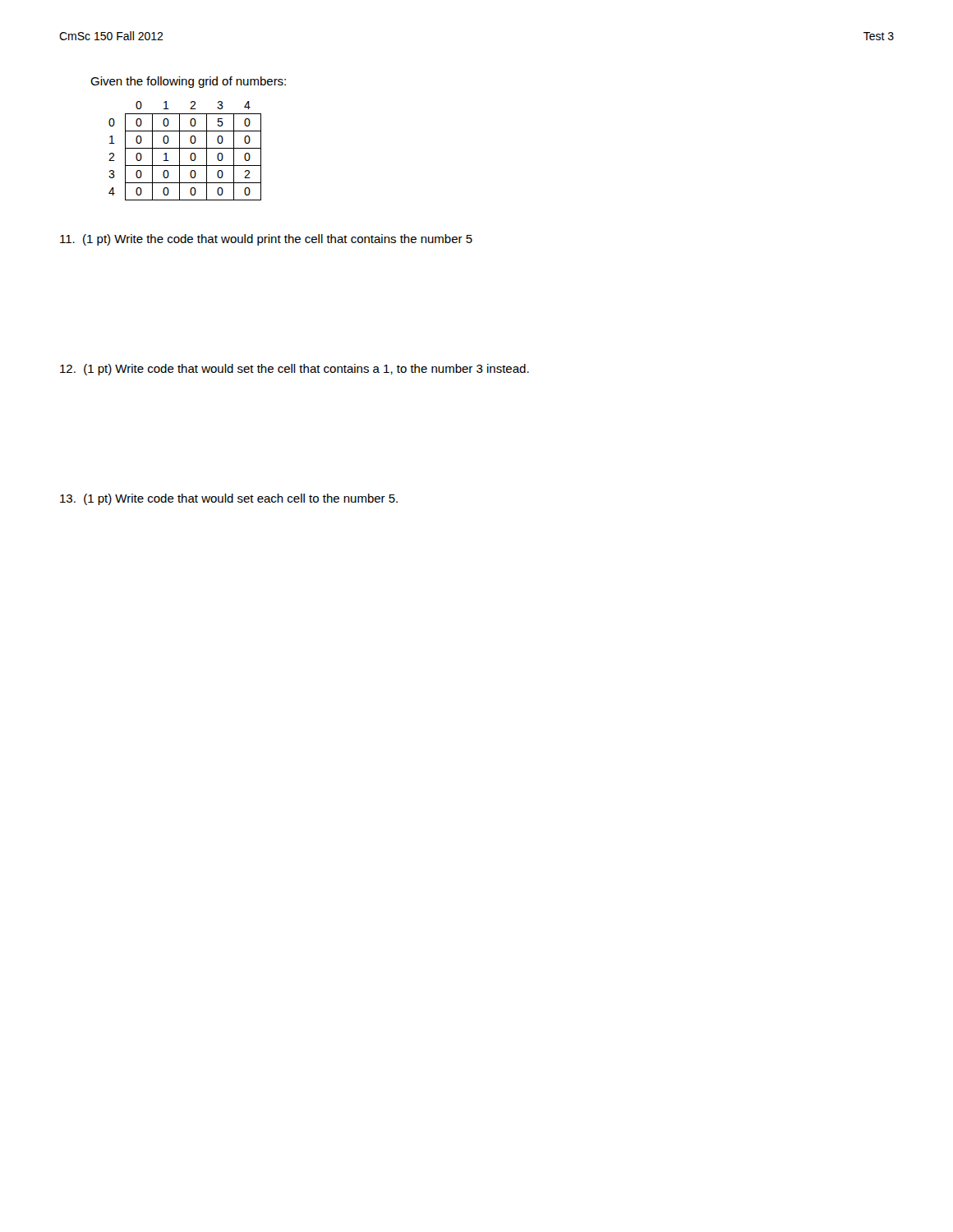
Task: Locate the text starting "Given the following grid of numbers:"
Action: pyautogui.click(x=189, y=81)
